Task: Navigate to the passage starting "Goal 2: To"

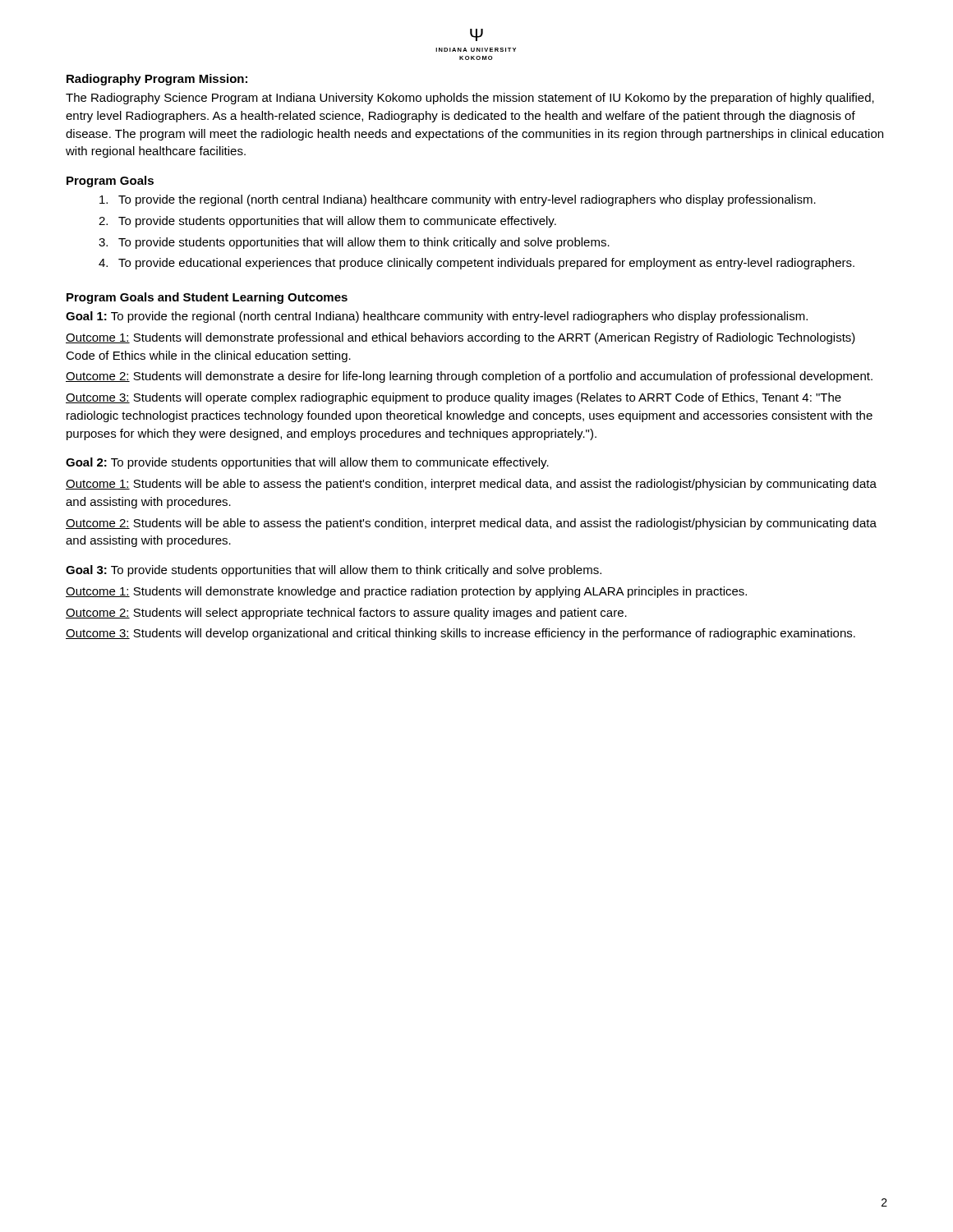Action: pyautogui.click(x=308, y=462)
